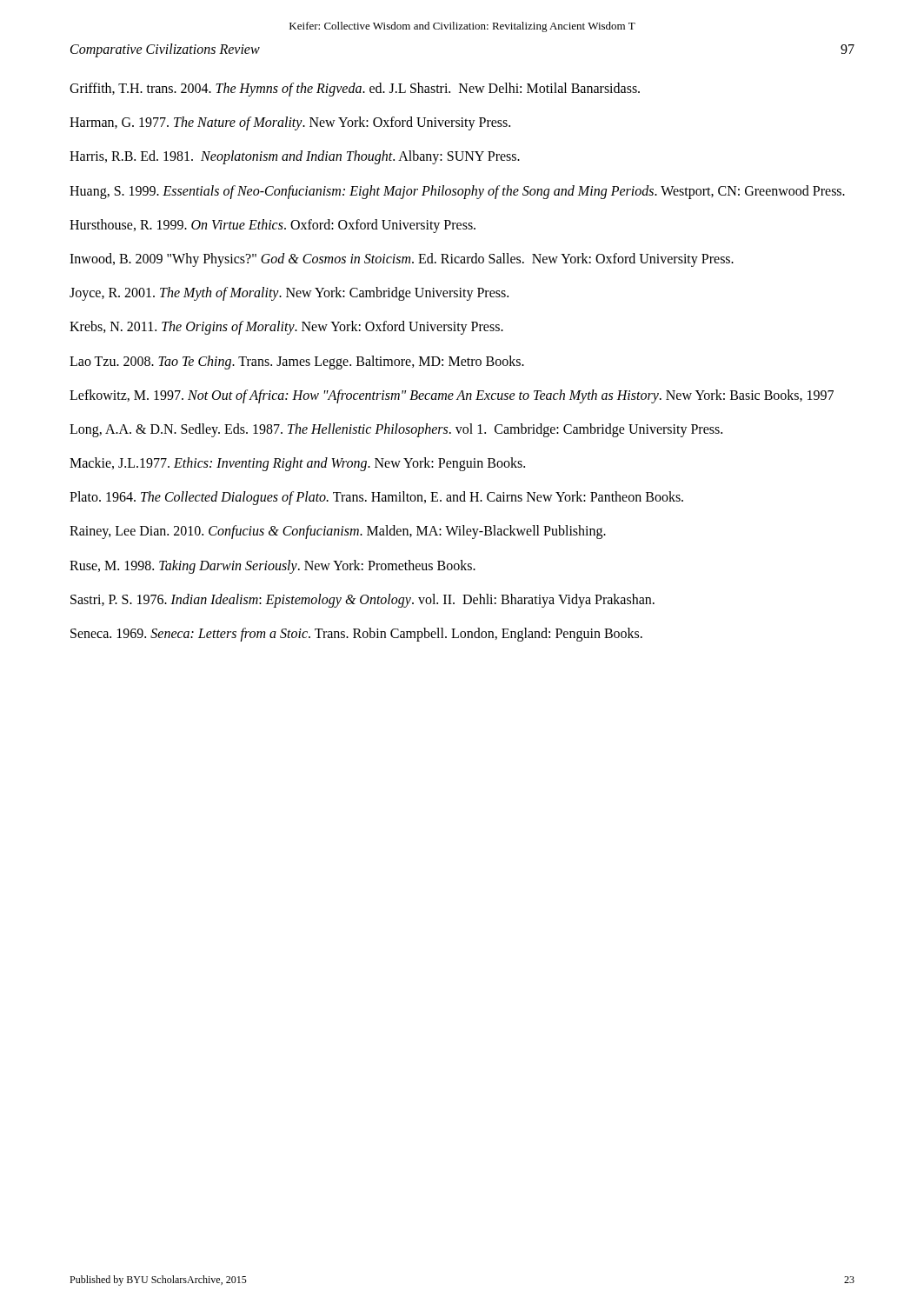Point to the block beginning "Plato. 1964. The Collected"

pos(377,497)
